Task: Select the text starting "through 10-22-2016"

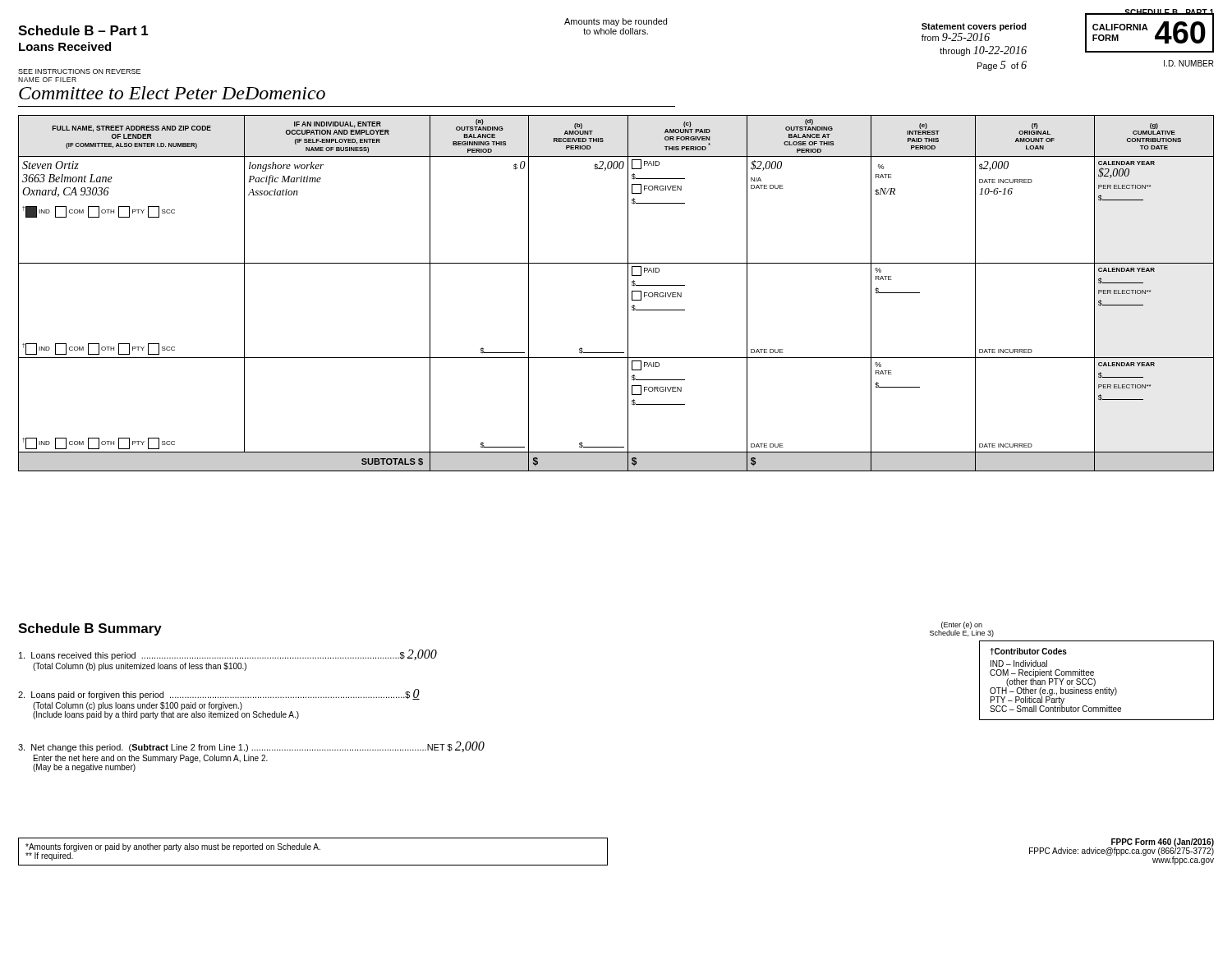Action: point(983,50)
